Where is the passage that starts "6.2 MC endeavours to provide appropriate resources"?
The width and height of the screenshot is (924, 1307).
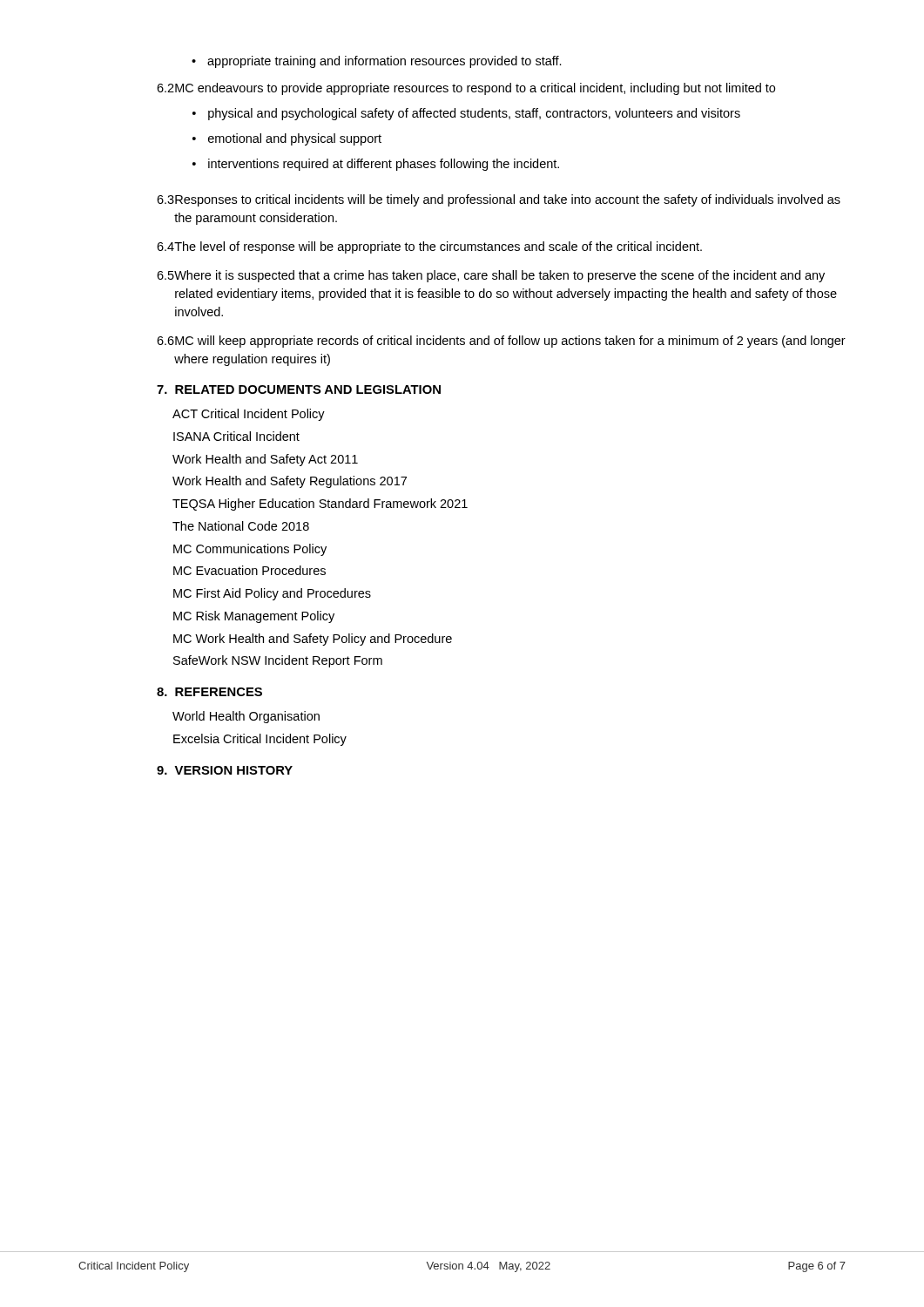click(466, 89)
